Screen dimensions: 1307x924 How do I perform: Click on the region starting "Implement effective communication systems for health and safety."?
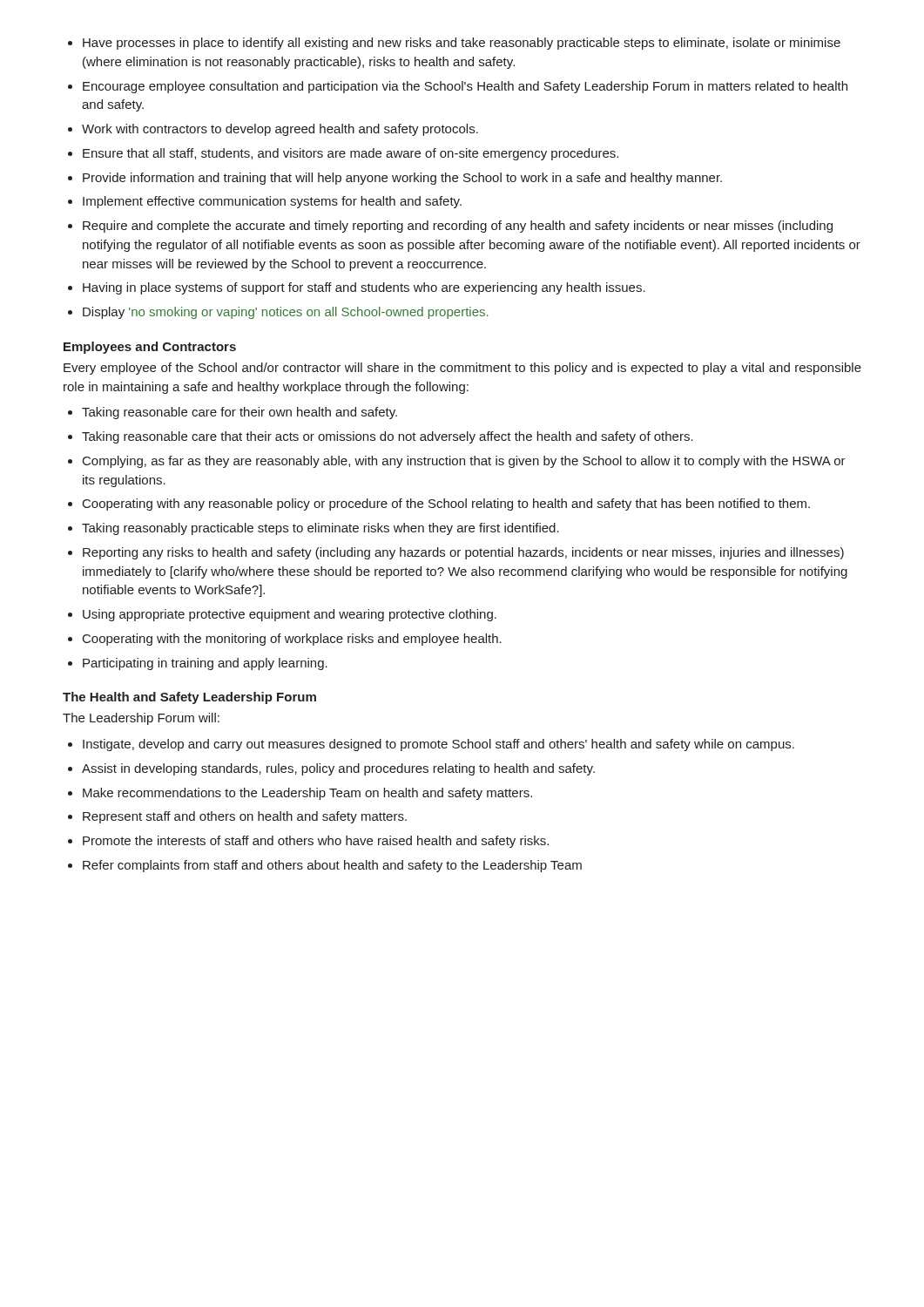coord(472,201)
